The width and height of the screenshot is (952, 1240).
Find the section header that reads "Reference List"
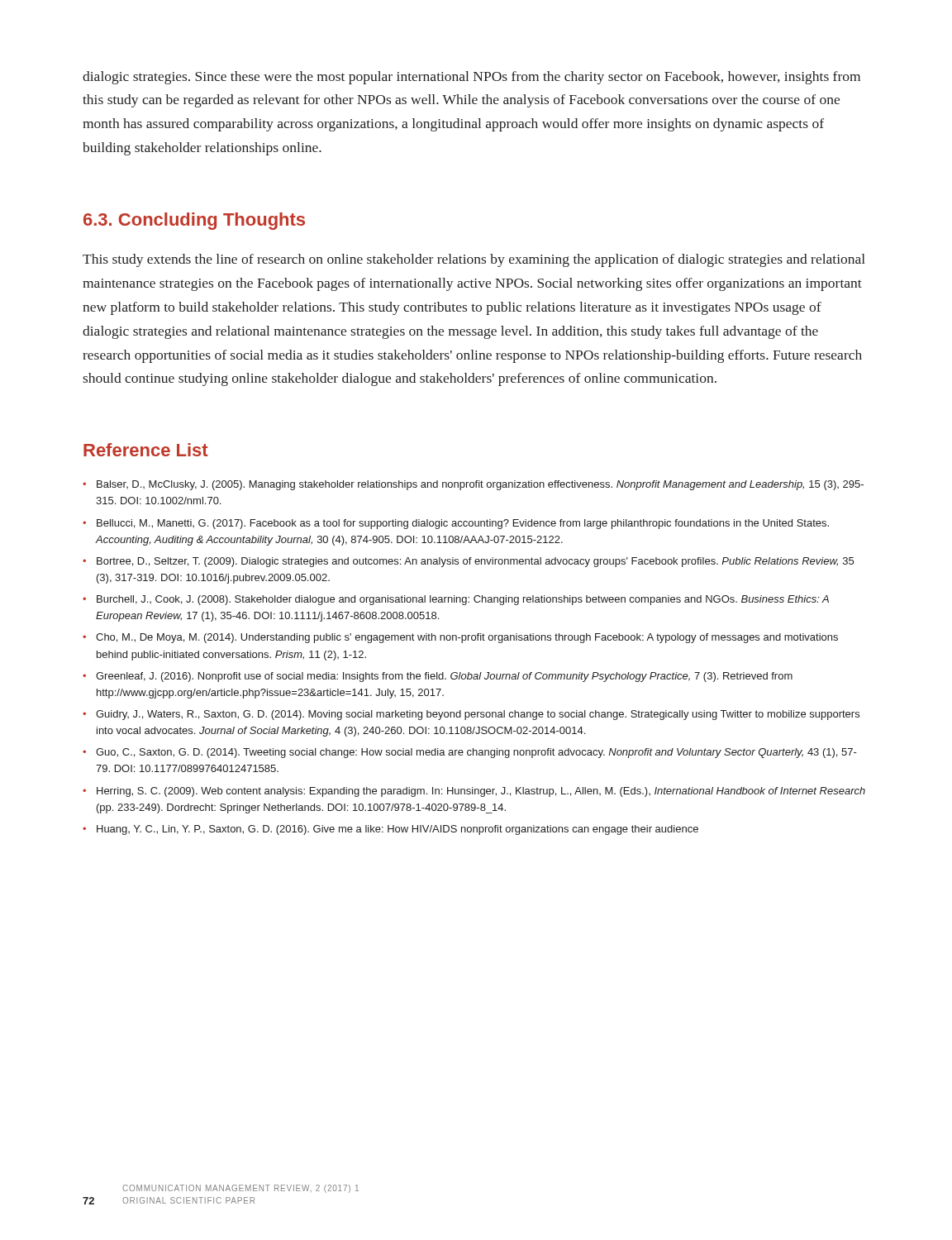[146, 450]
